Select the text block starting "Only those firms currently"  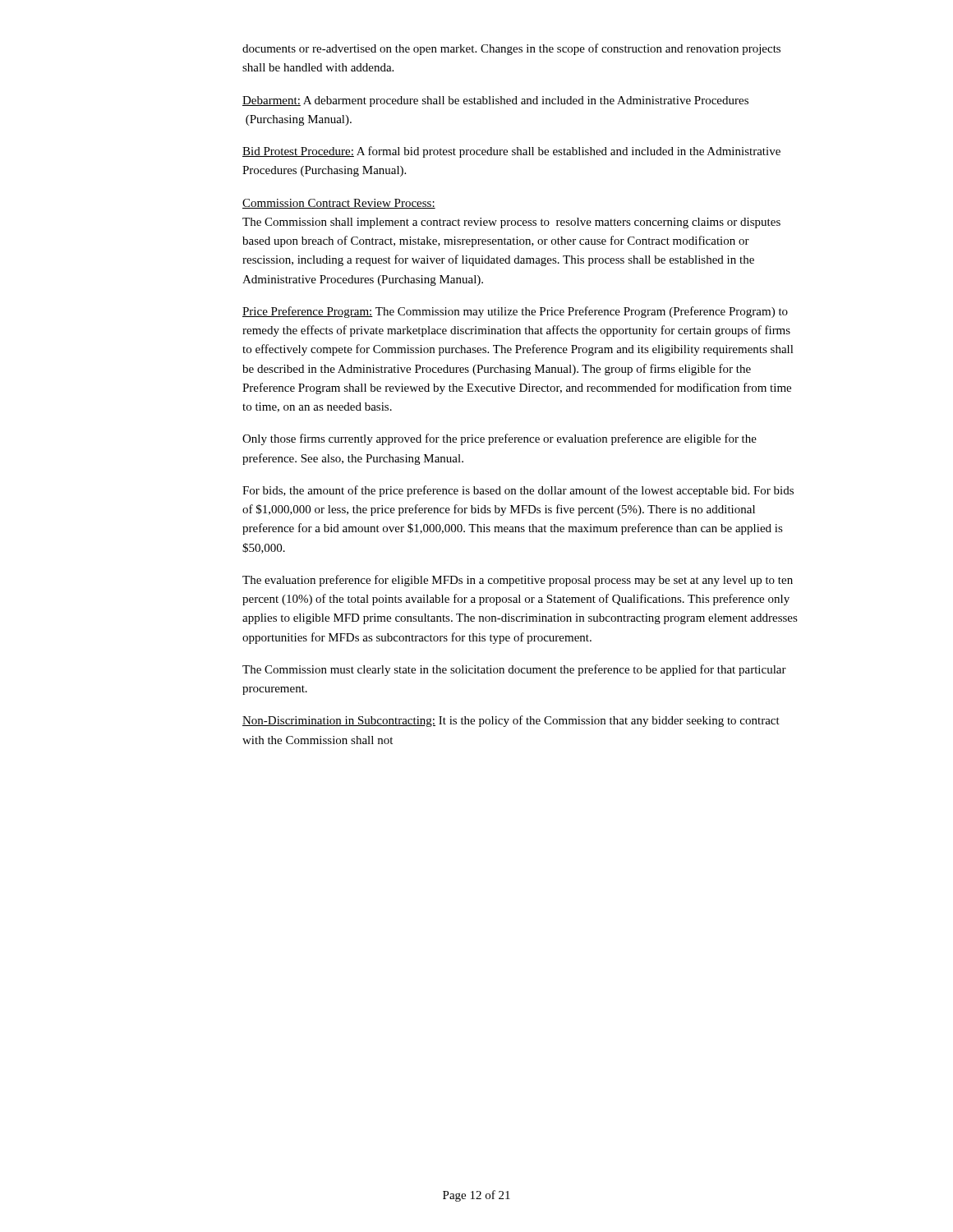click(x=499, y=448)
